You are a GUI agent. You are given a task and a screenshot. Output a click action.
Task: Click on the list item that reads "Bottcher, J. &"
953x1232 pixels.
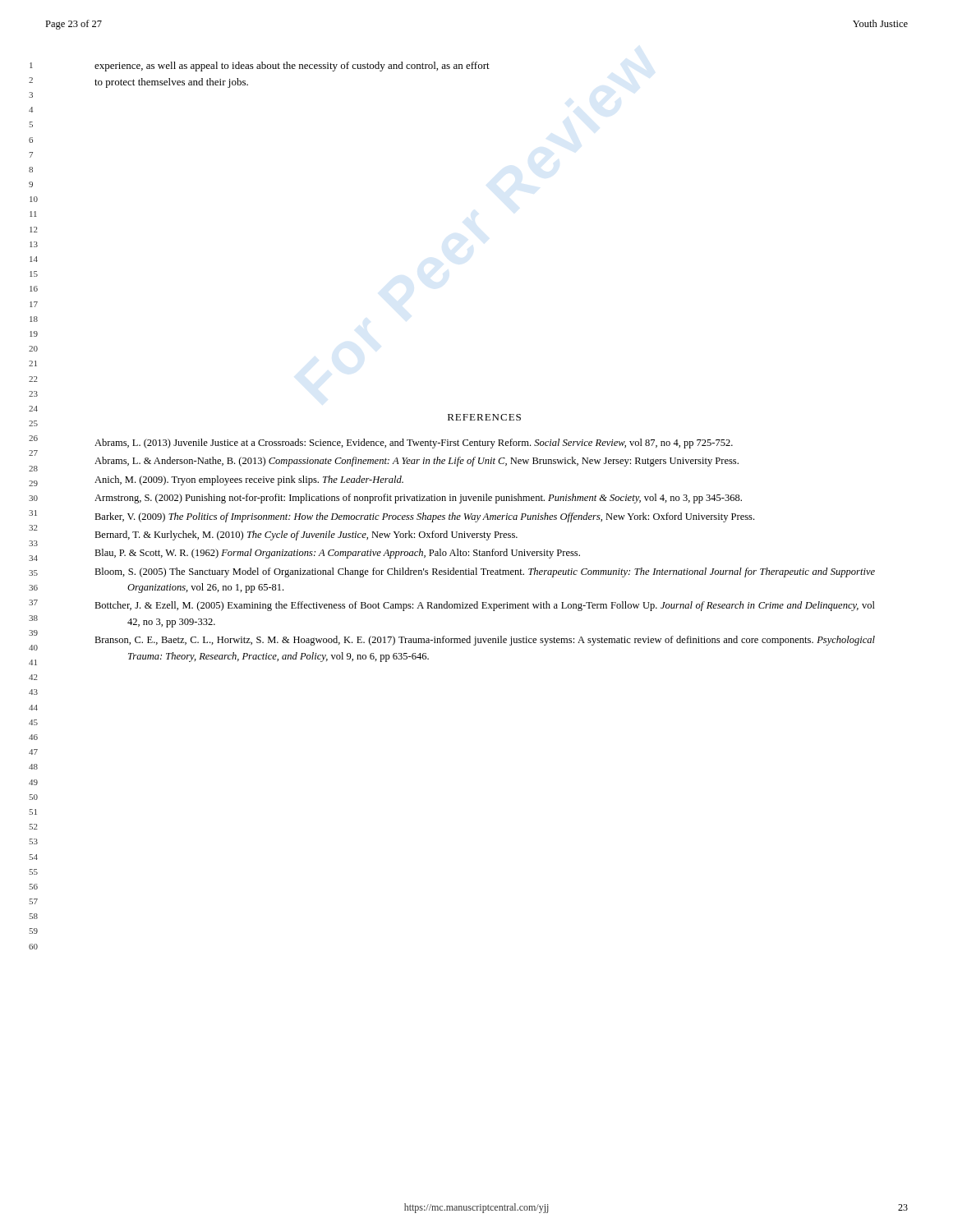[485, 614]
